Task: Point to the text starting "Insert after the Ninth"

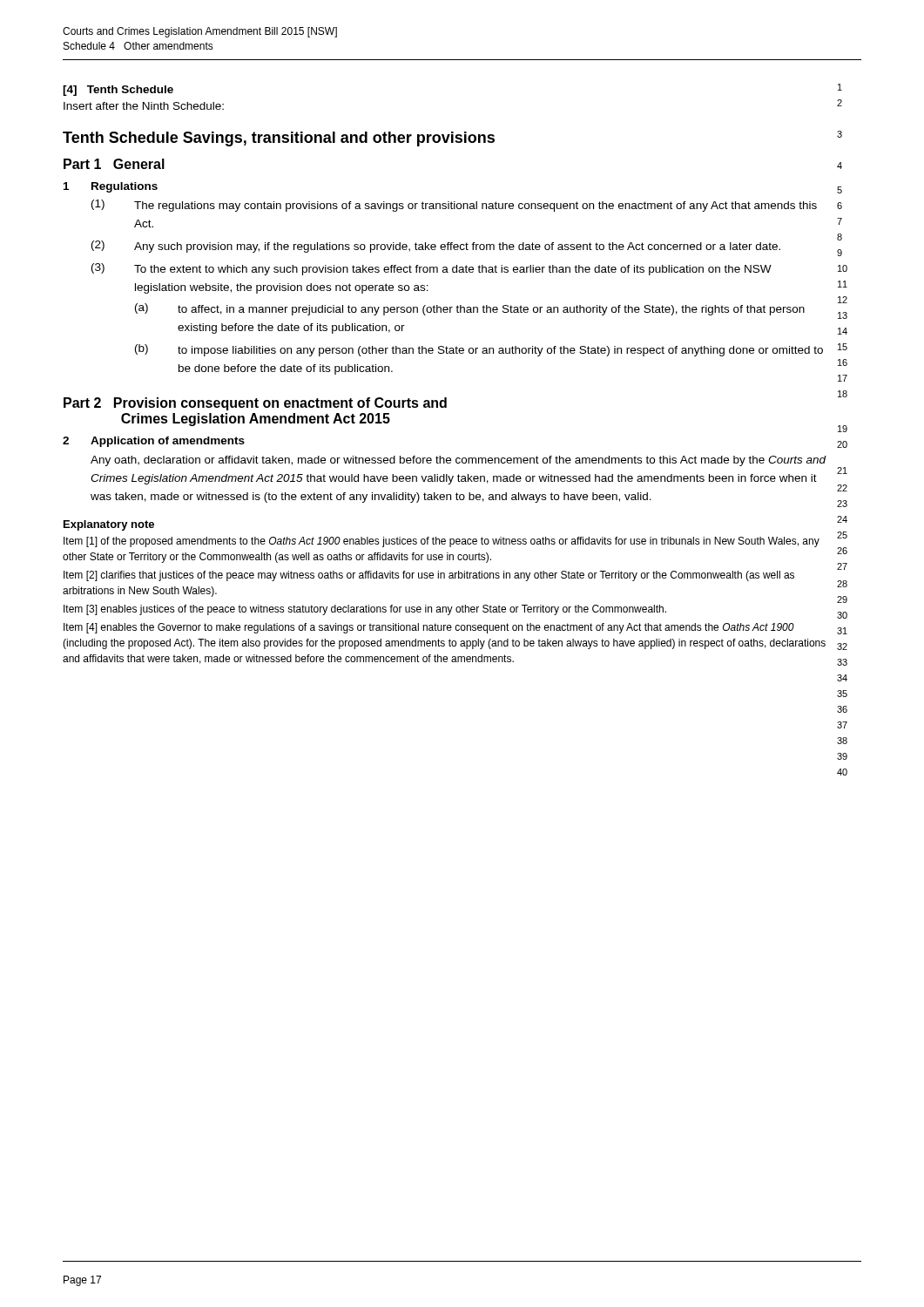Action: [x=144, y=106]
